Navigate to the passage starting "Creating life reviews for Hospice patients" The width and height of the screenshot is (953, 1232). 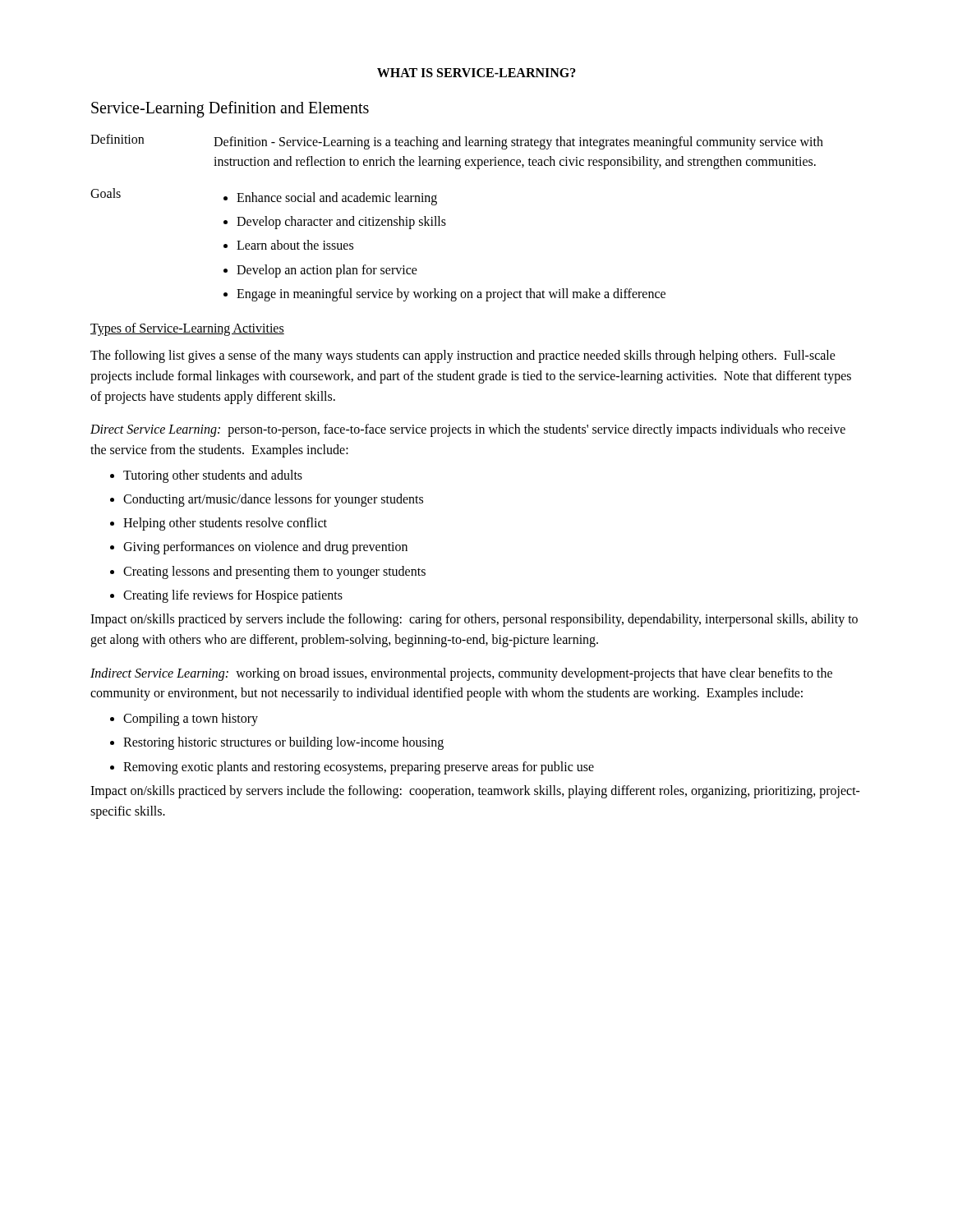click(x=233, y=595)
